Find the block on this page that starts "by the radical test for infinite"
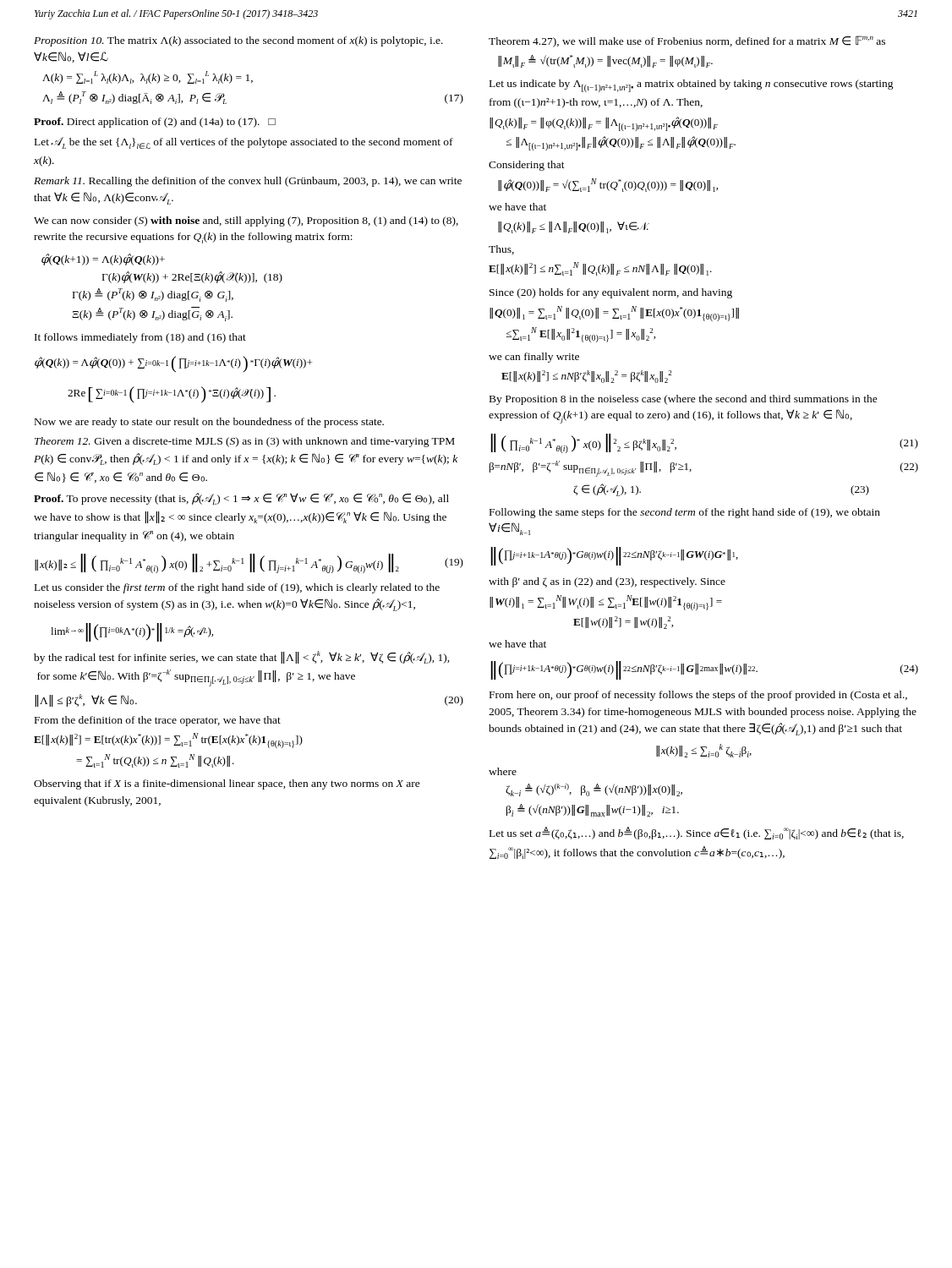The image size is (952, 1268). (242, 668)
